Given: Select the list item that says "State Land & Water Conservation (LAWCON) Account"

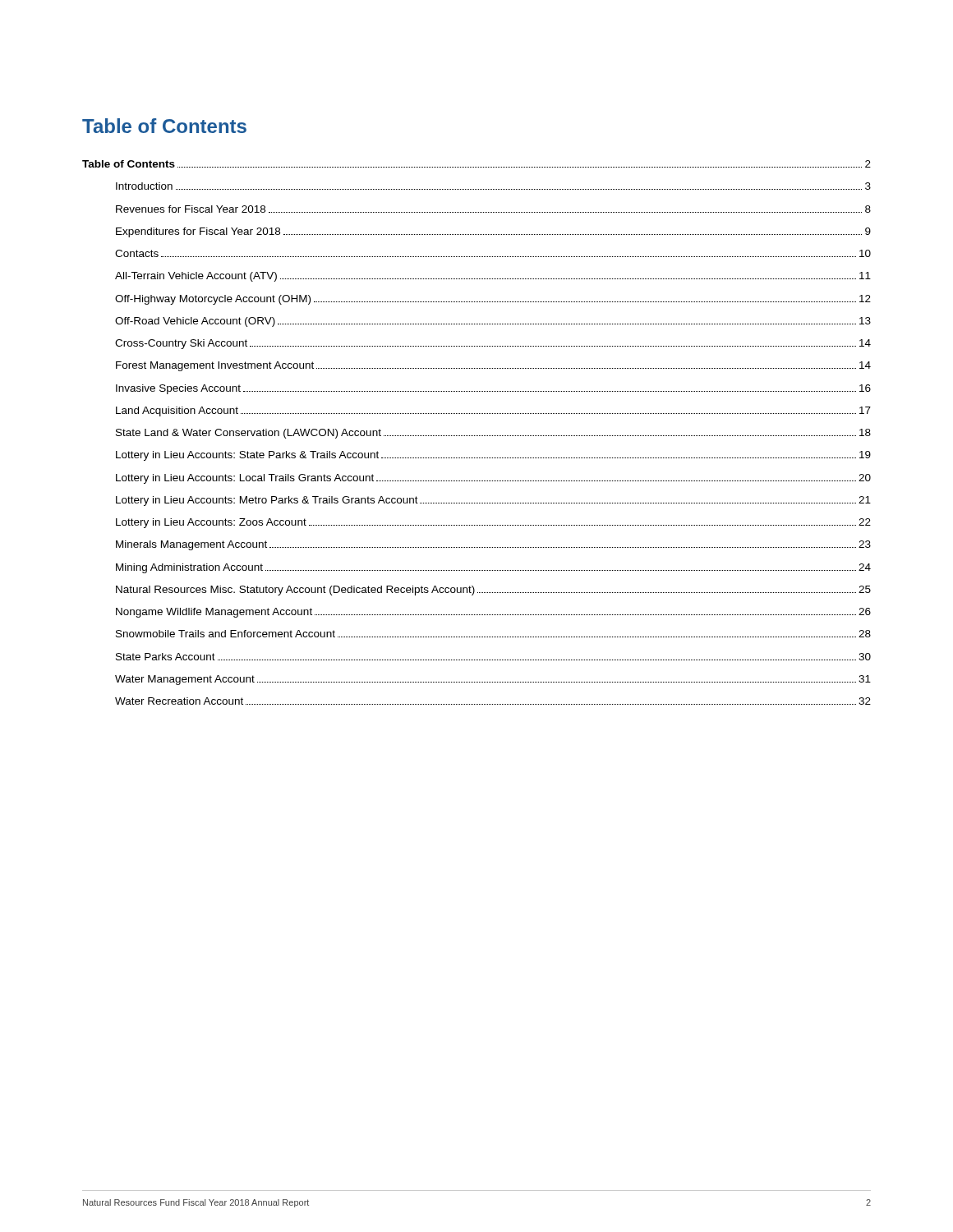Looking at the screenshot, I should tap(476, 433).
